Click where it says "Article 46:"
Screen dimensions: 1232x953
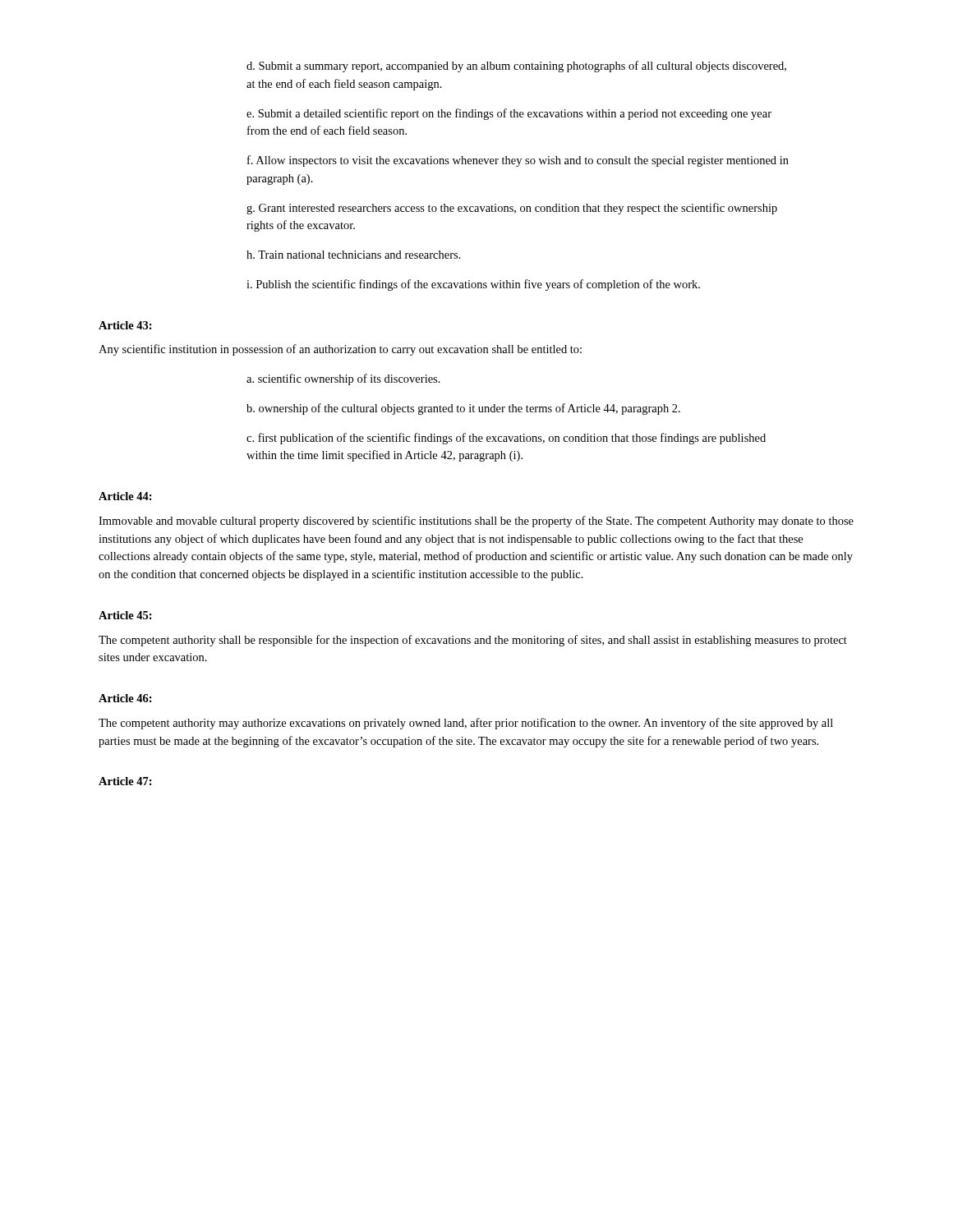(126, 698)
